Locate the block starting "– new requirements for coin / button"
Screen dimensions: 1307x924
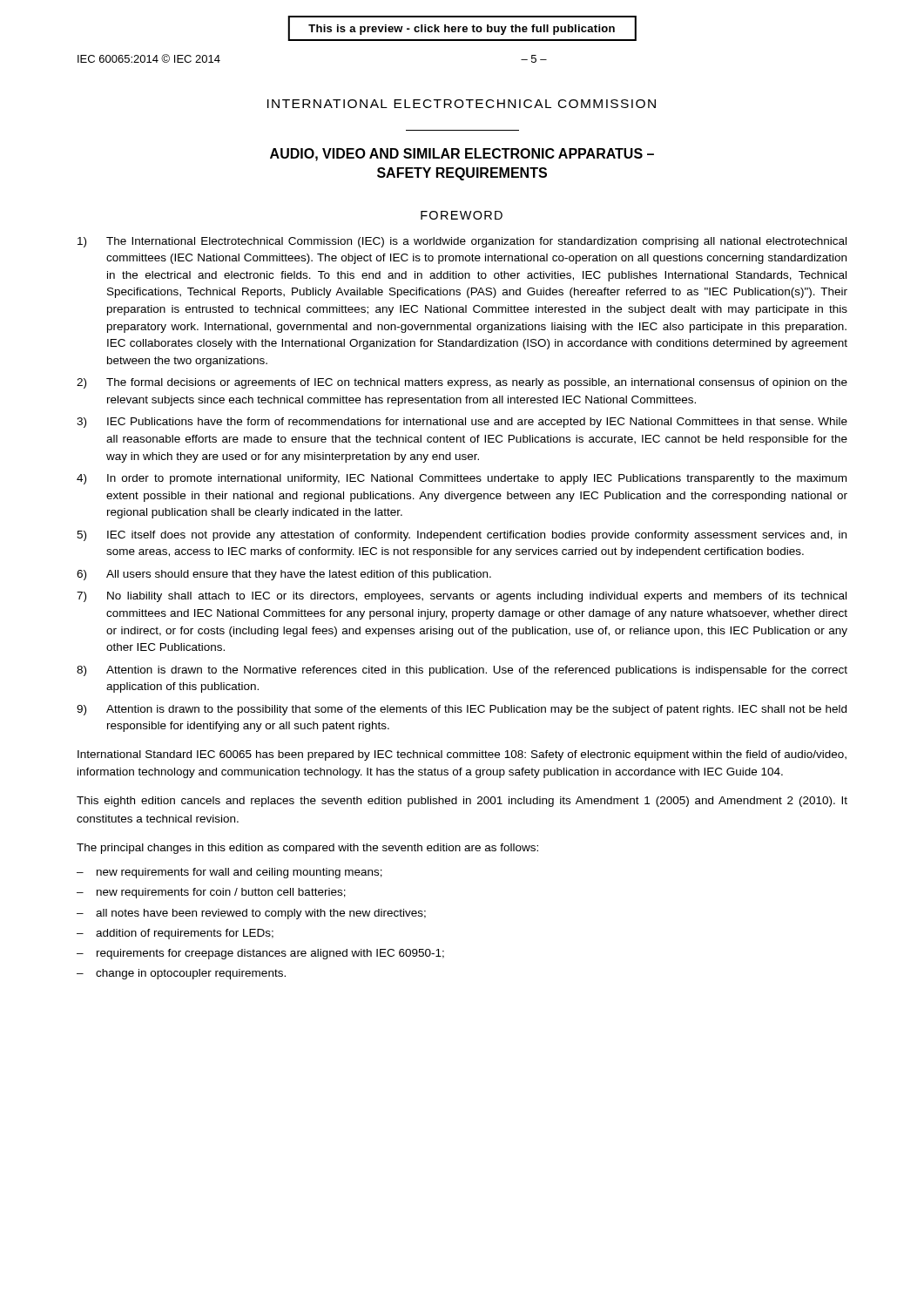coord(211,893)
